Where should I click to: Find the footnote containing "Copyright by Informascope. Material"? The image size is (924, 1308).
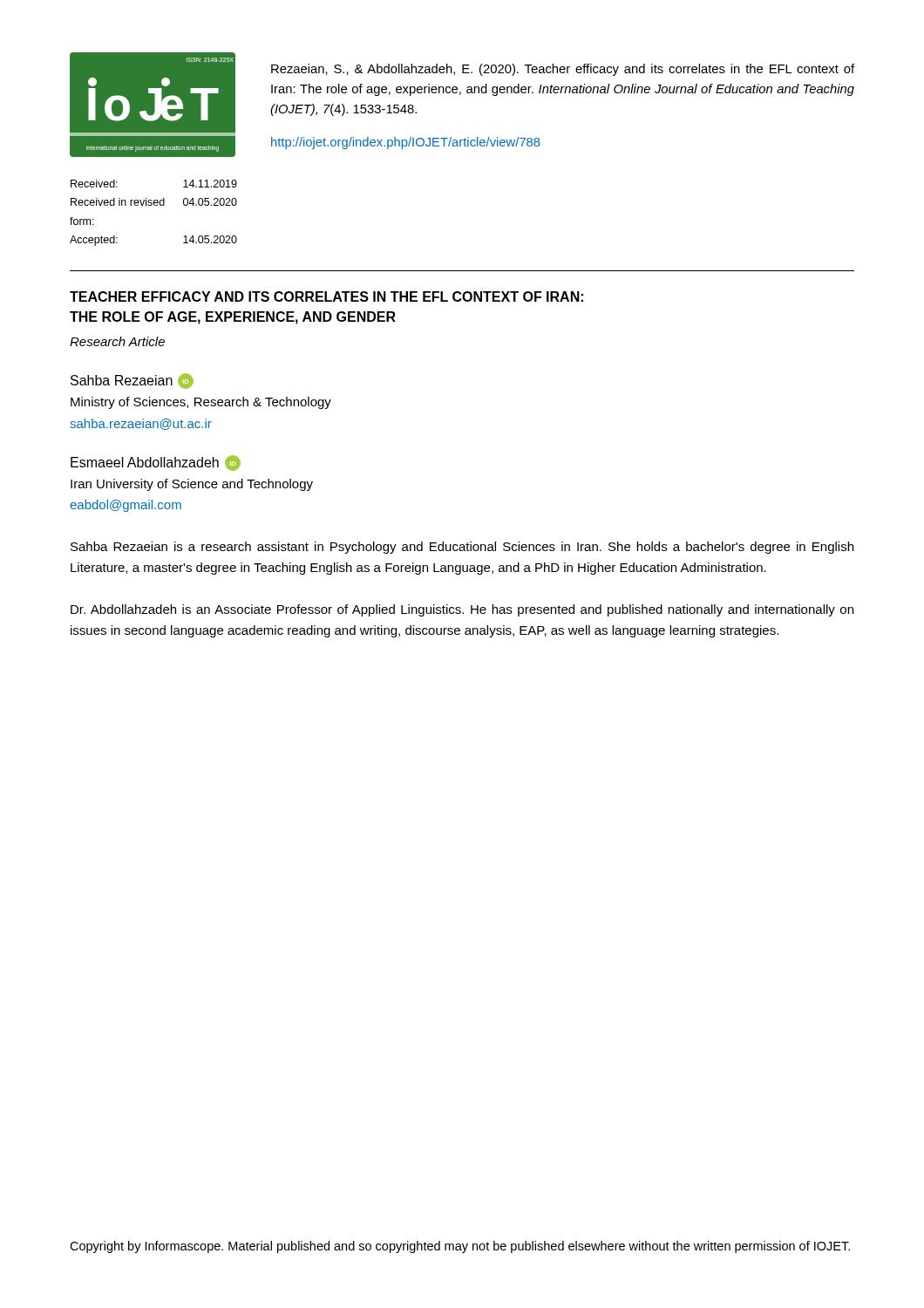coord(460,1246)
